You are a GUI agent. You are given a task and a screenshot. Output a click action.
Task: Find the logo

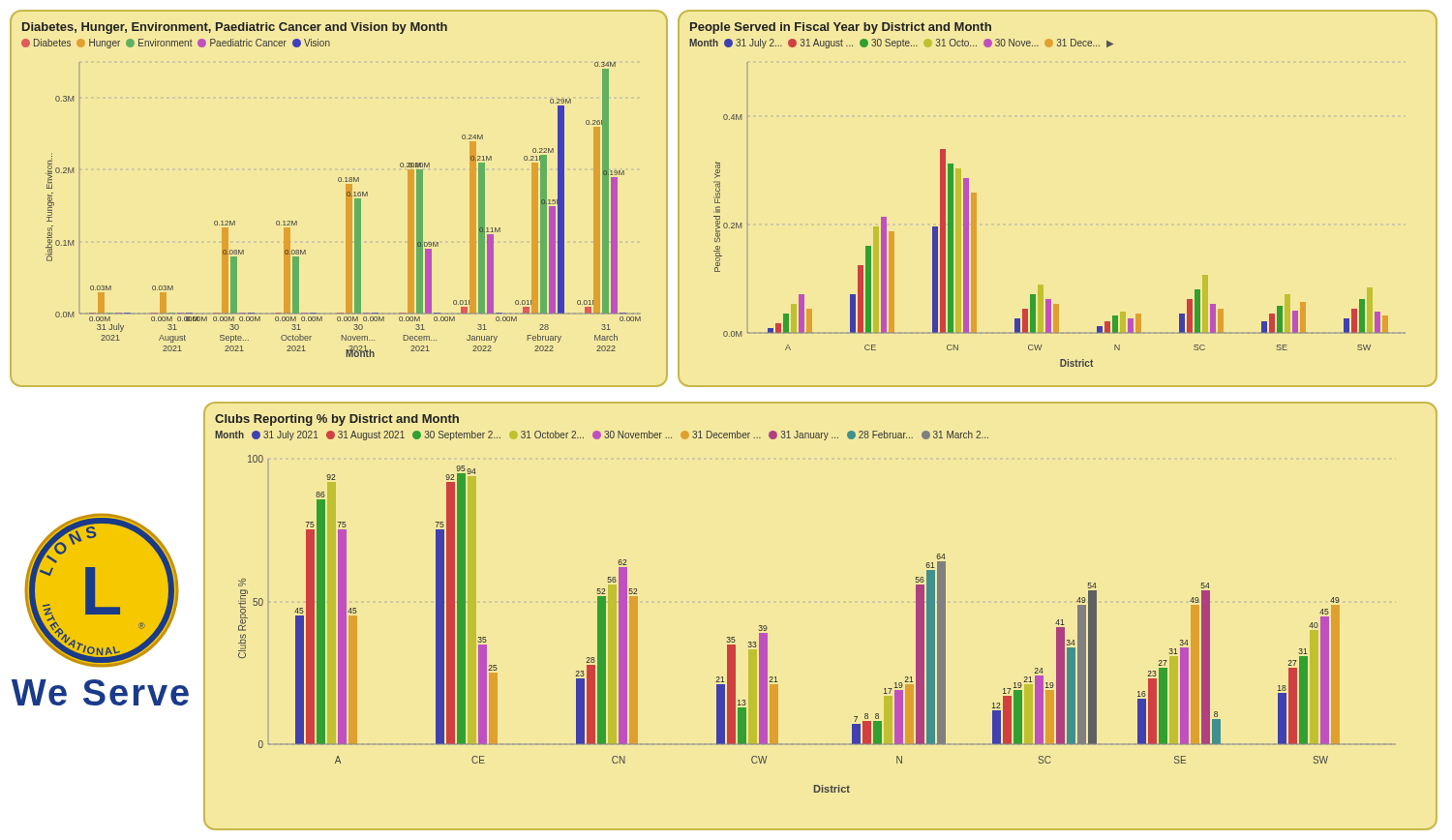coord(102,614)
